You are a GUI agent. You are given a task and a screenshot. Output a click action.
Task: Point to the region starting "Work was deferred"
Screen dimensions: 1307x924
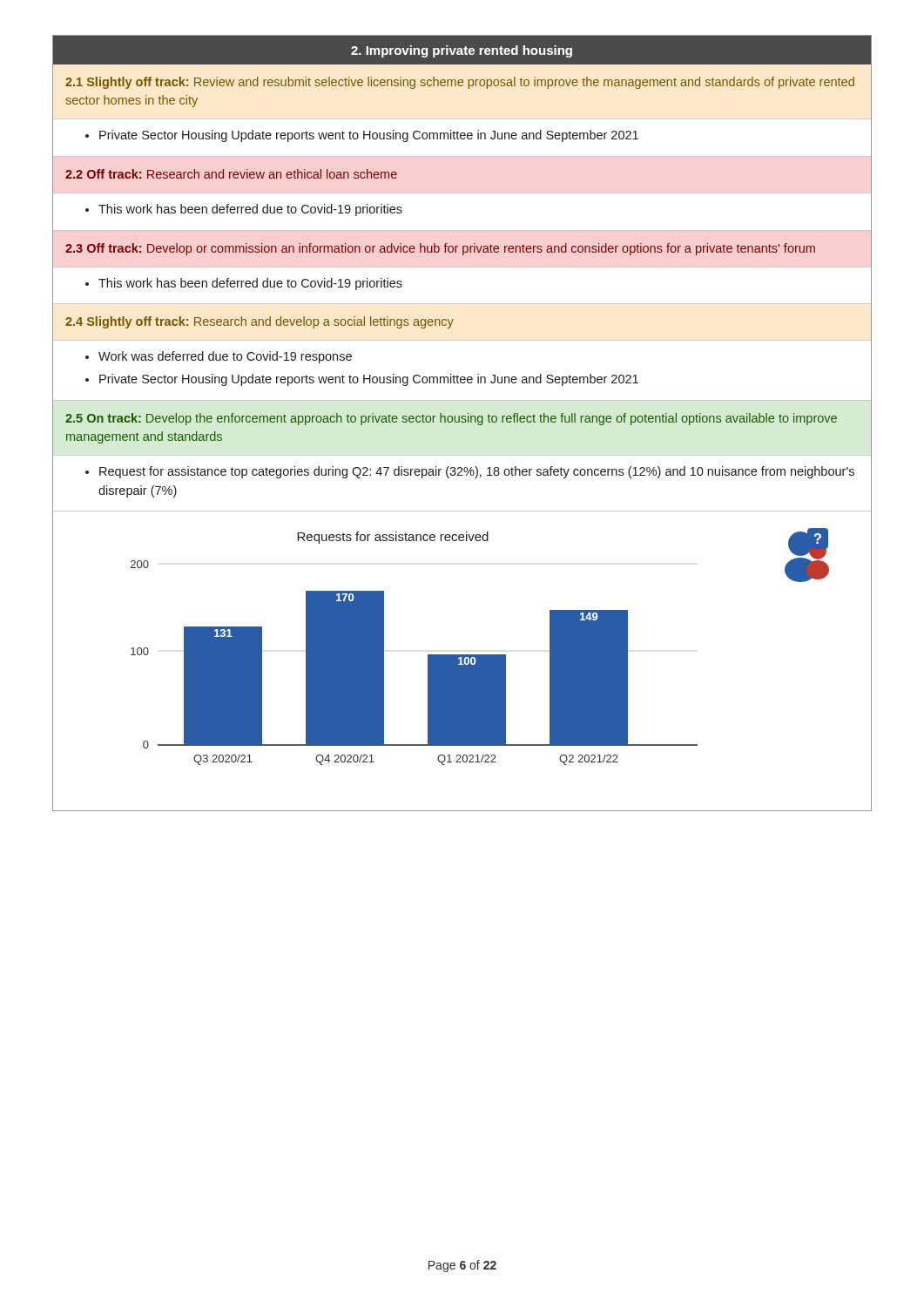click(225, 357)
